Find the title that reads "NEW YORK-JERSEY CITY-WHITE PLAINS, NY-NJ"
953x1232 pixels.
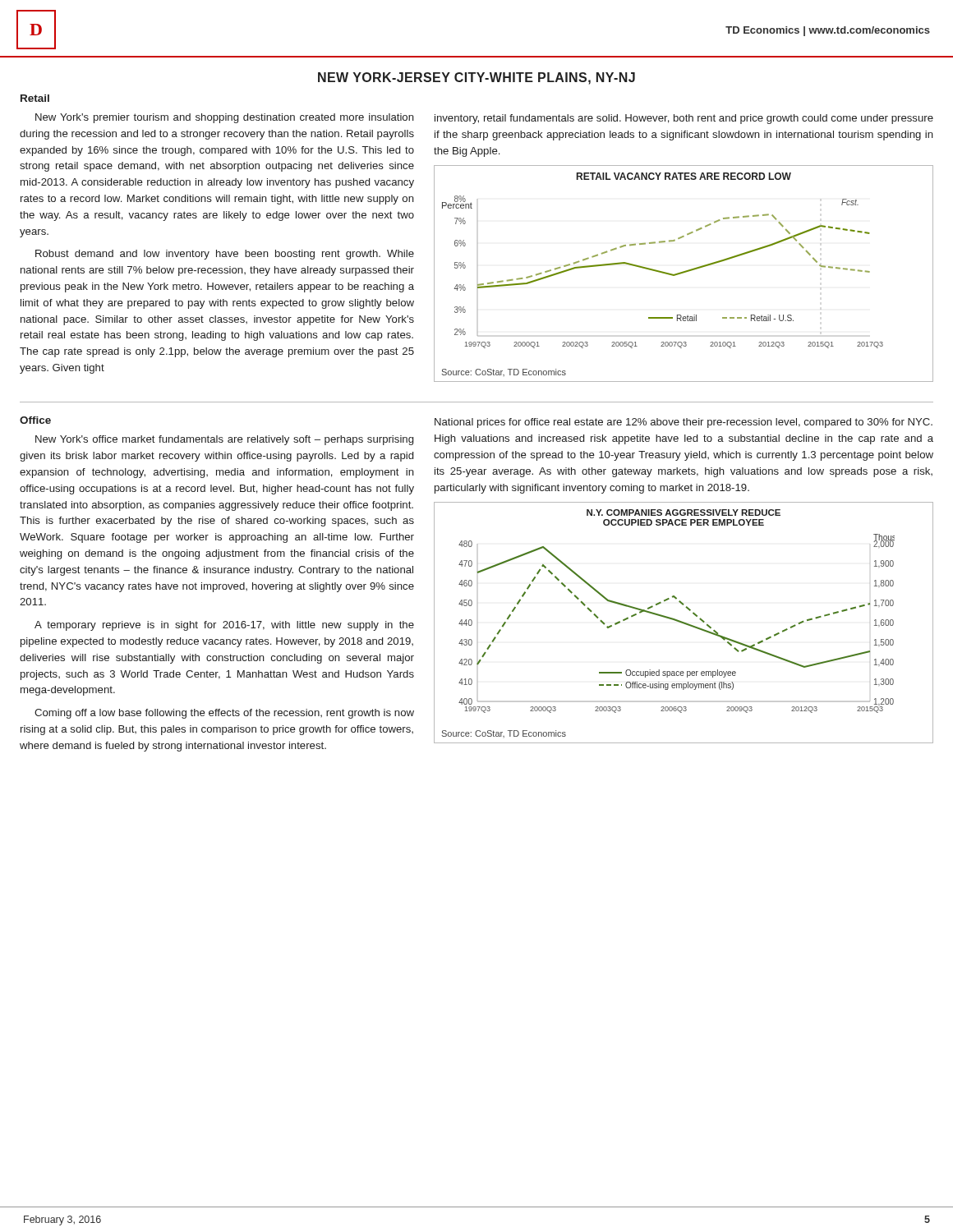476,78
